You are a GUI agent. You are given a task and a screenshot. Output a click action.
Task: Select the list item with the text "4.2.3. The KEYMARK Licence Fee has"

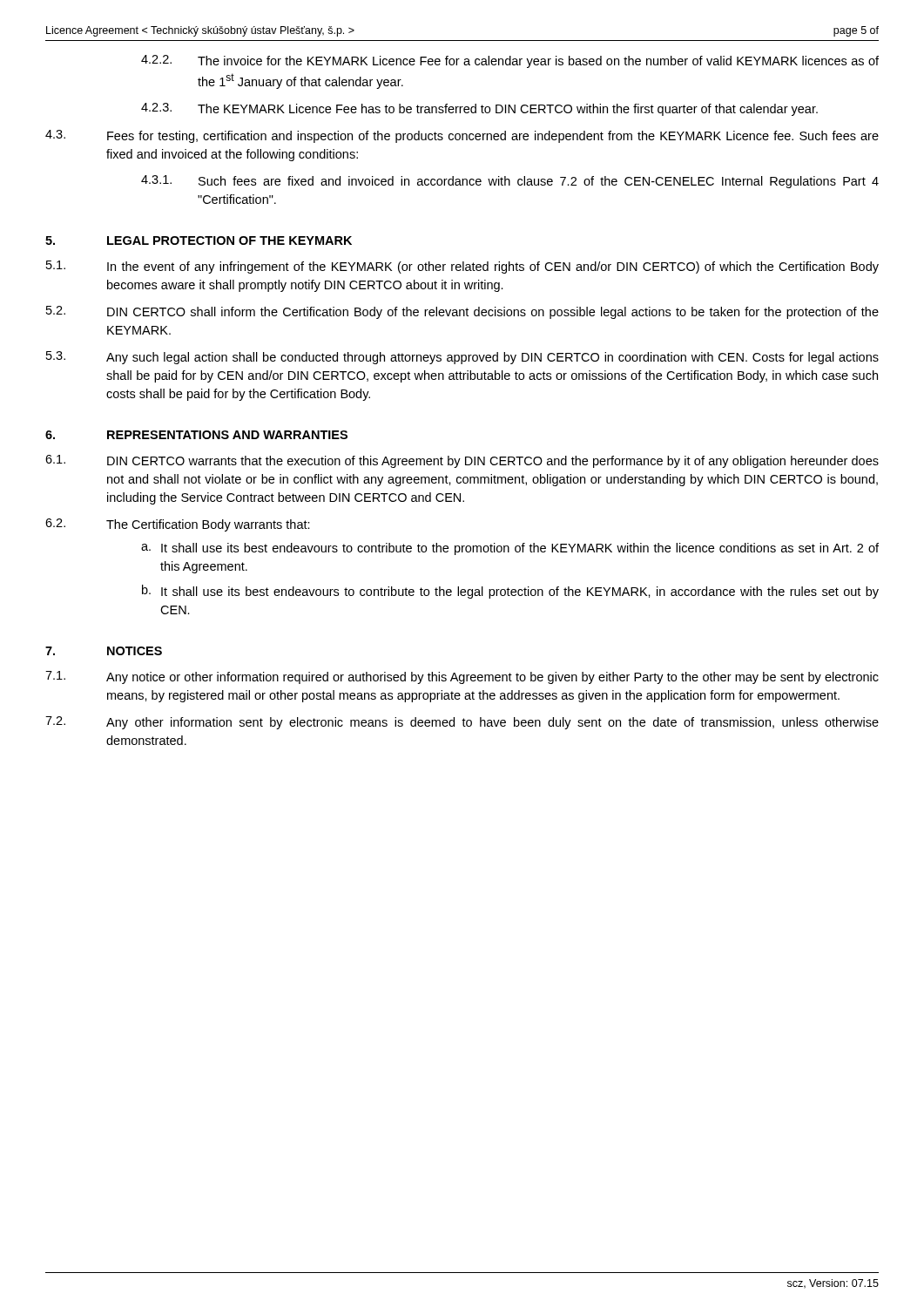(510, 109)
